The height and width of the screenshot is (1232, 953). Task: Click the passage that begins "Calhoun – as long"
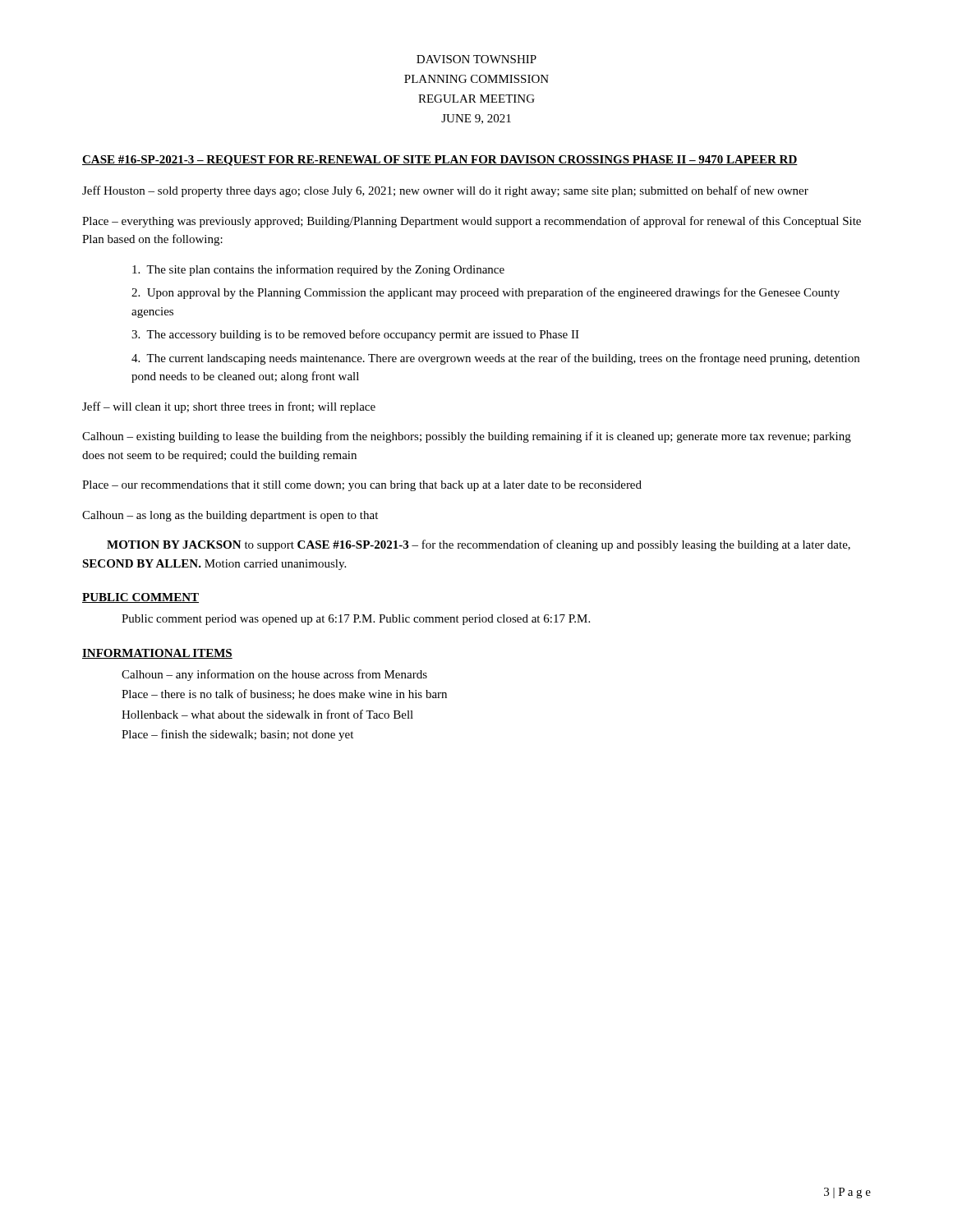[230, 515]
